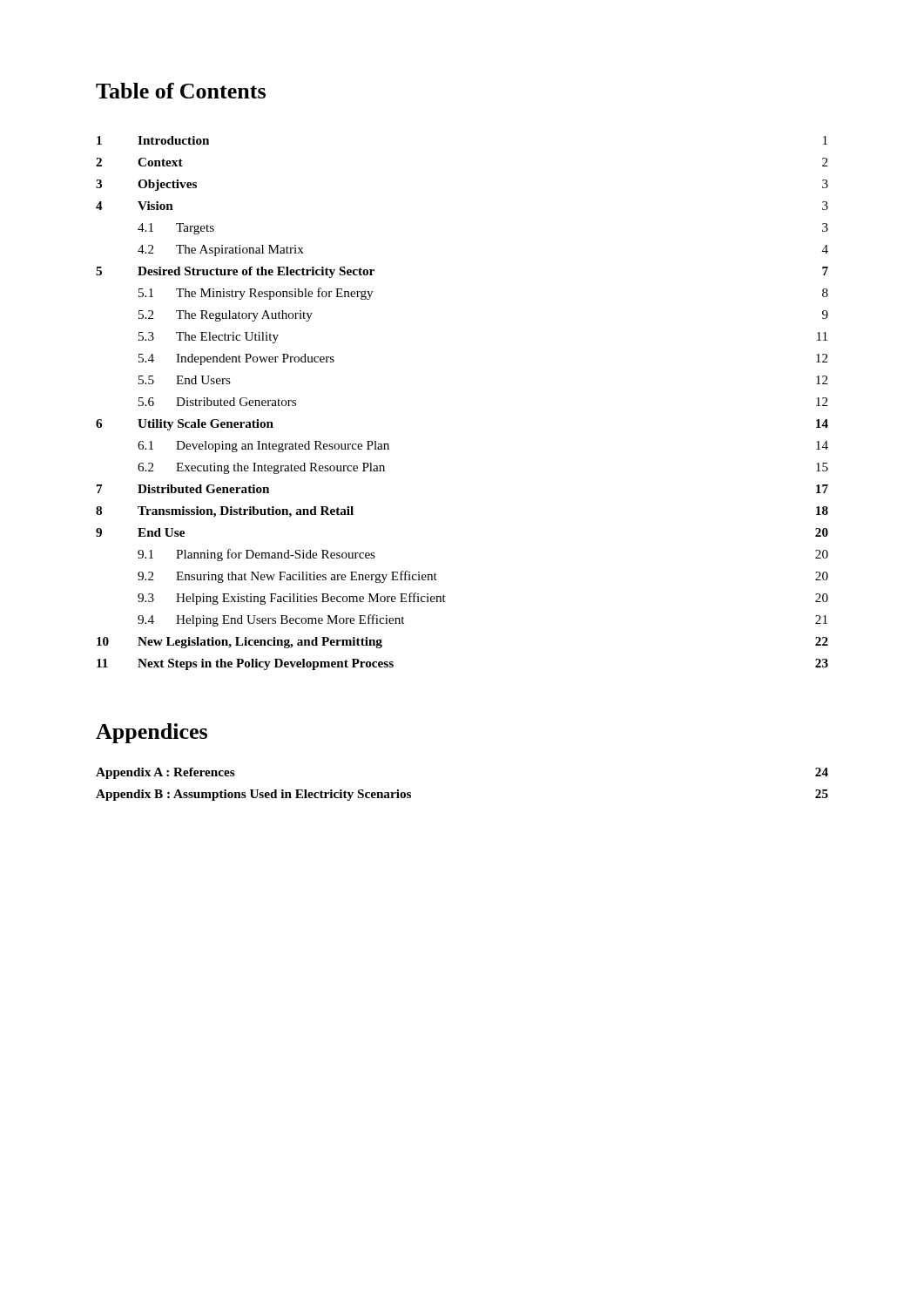Click on the text block starting "6 Utility Scale Generation 14"
924x1307 pixels.
point(216,424)
